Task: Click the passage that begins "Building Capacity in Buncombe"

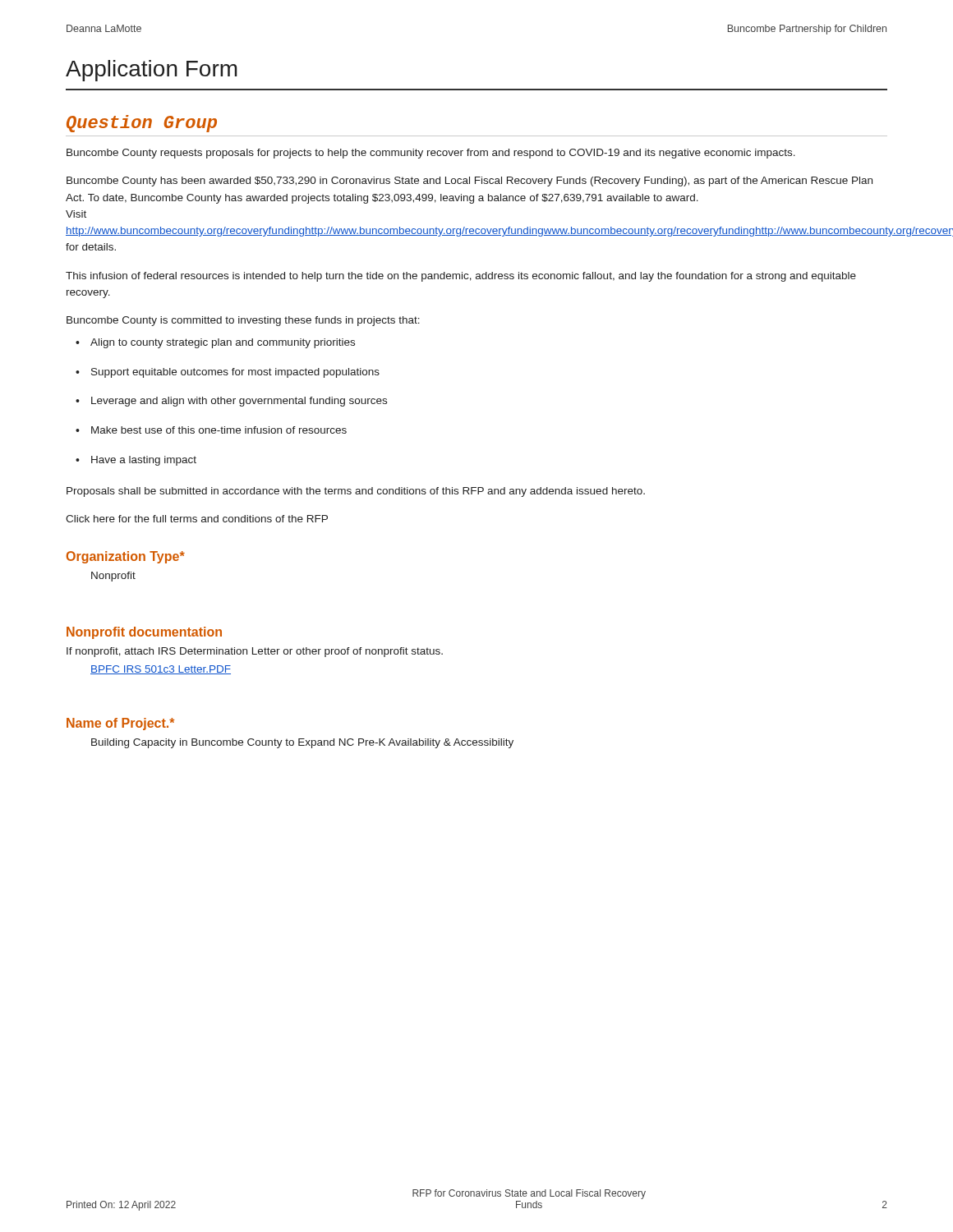Action: pyautogui.click(x=476, y=743)
